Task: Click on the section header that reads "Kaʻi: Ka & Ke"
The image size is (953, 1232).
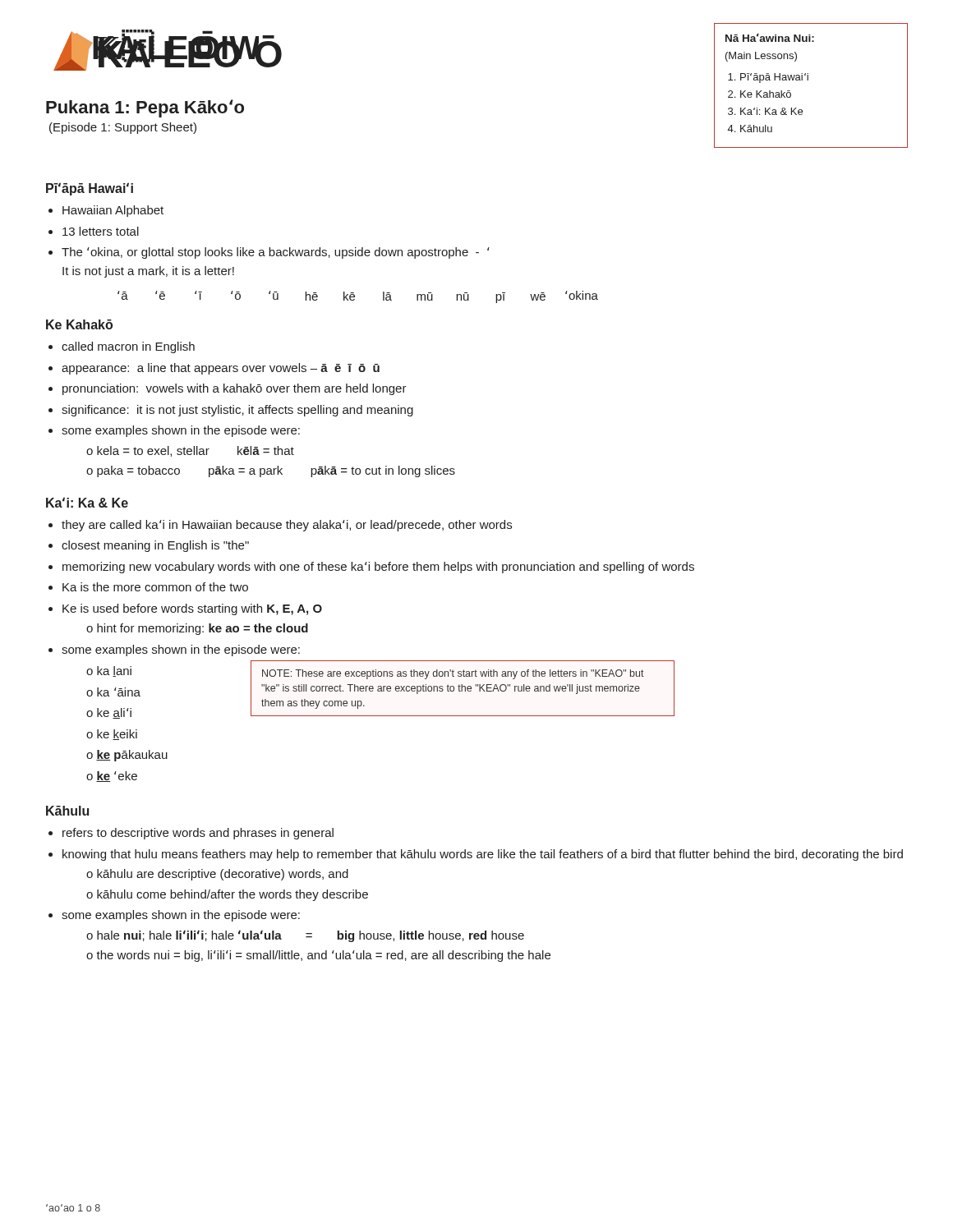Action: (x=87, y=503)
